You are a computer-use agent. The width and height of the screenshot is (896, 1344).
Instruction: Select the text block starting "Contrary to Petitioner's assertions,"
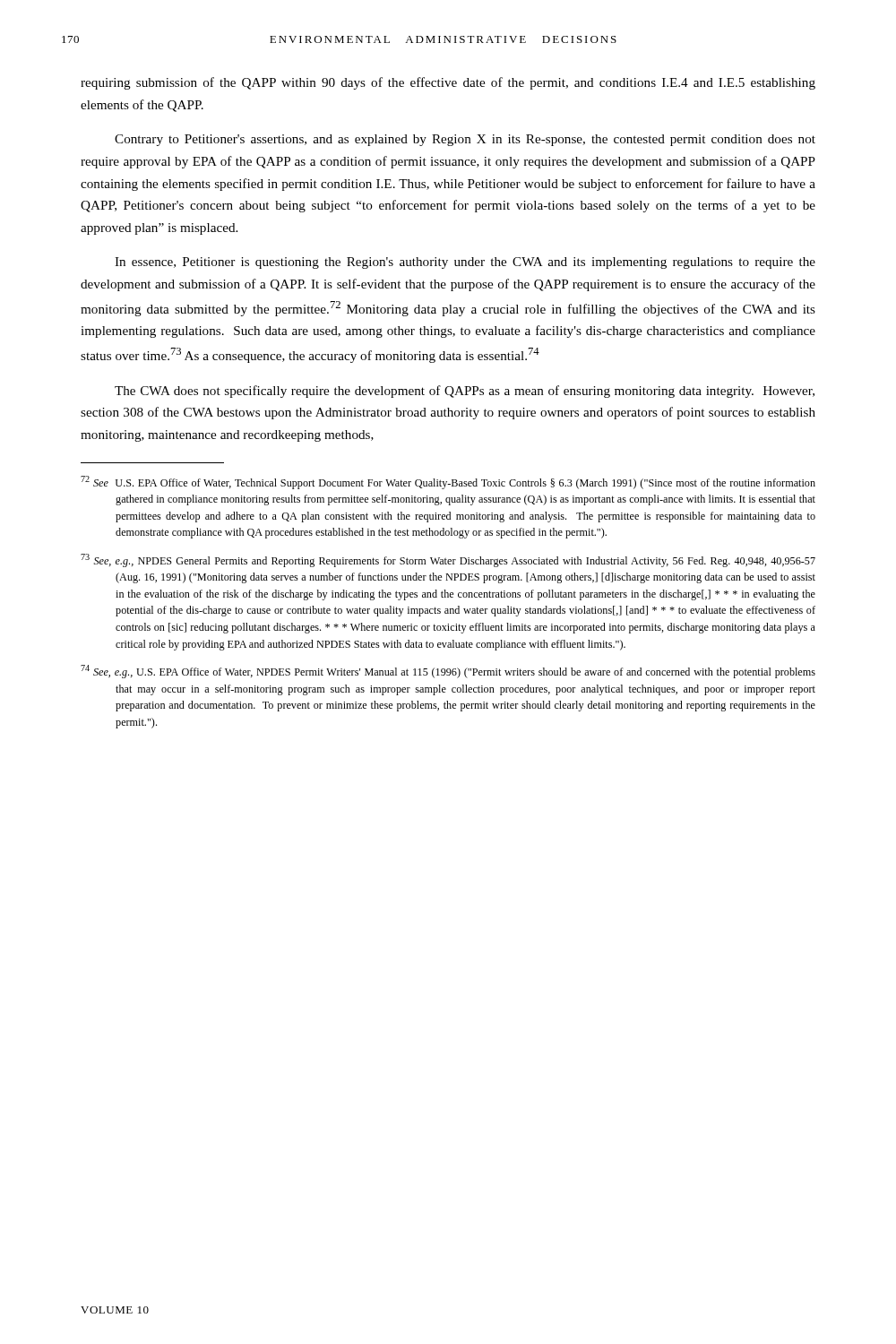point(448,183)
